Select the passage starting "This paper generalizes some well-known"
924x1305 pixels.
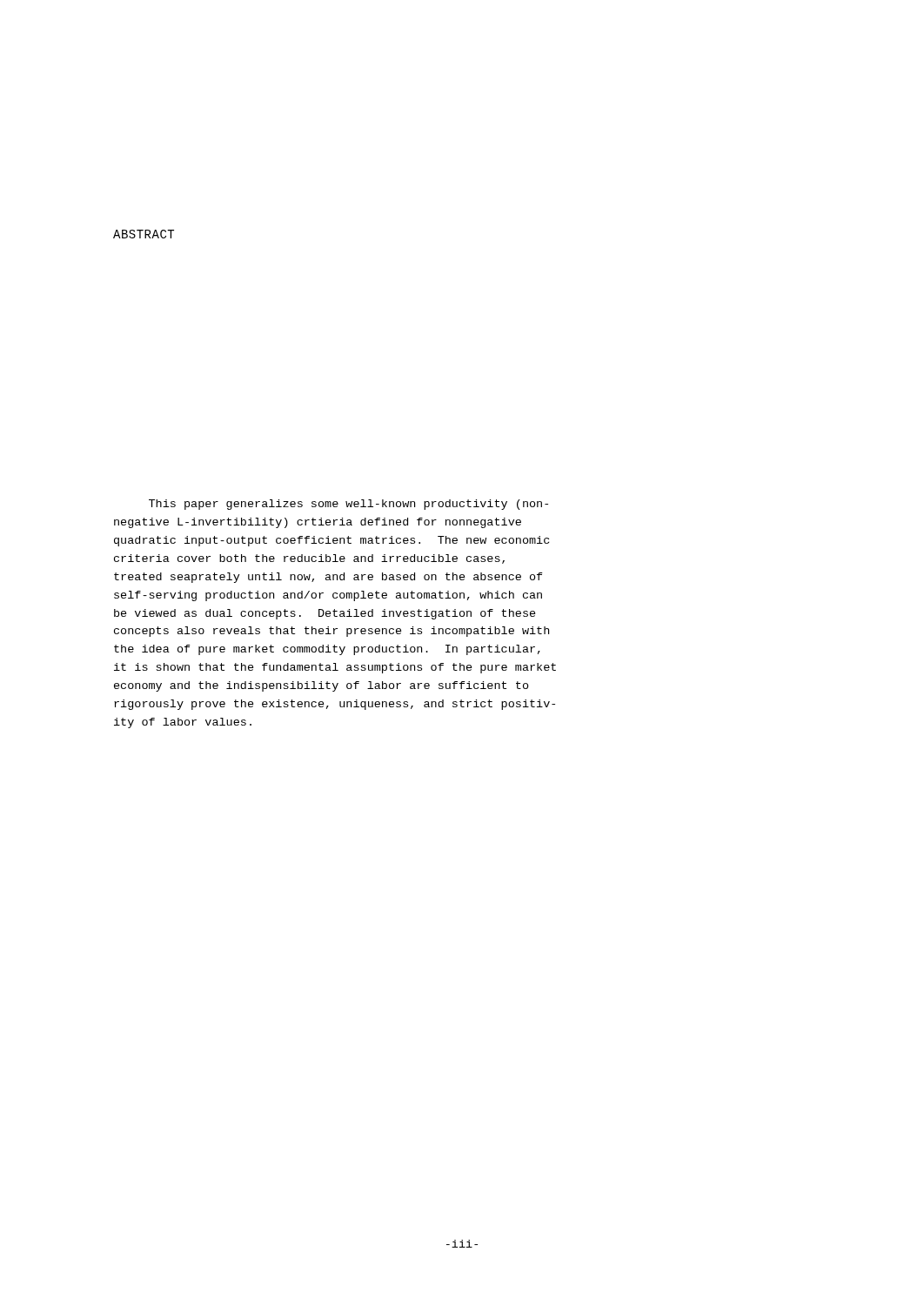click(335, 613)
